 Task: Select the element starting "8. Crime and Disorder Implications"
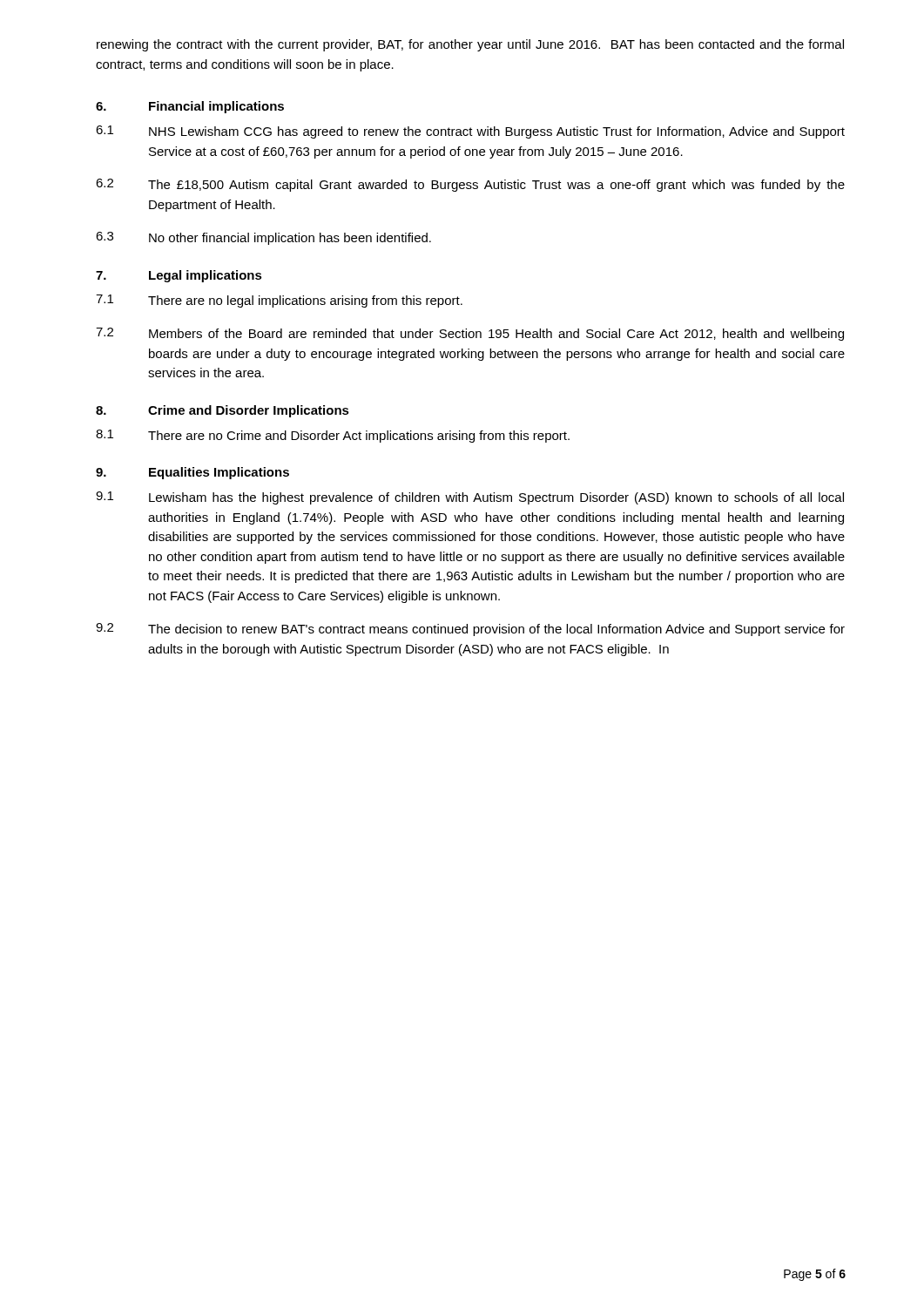tap(222, 410)
